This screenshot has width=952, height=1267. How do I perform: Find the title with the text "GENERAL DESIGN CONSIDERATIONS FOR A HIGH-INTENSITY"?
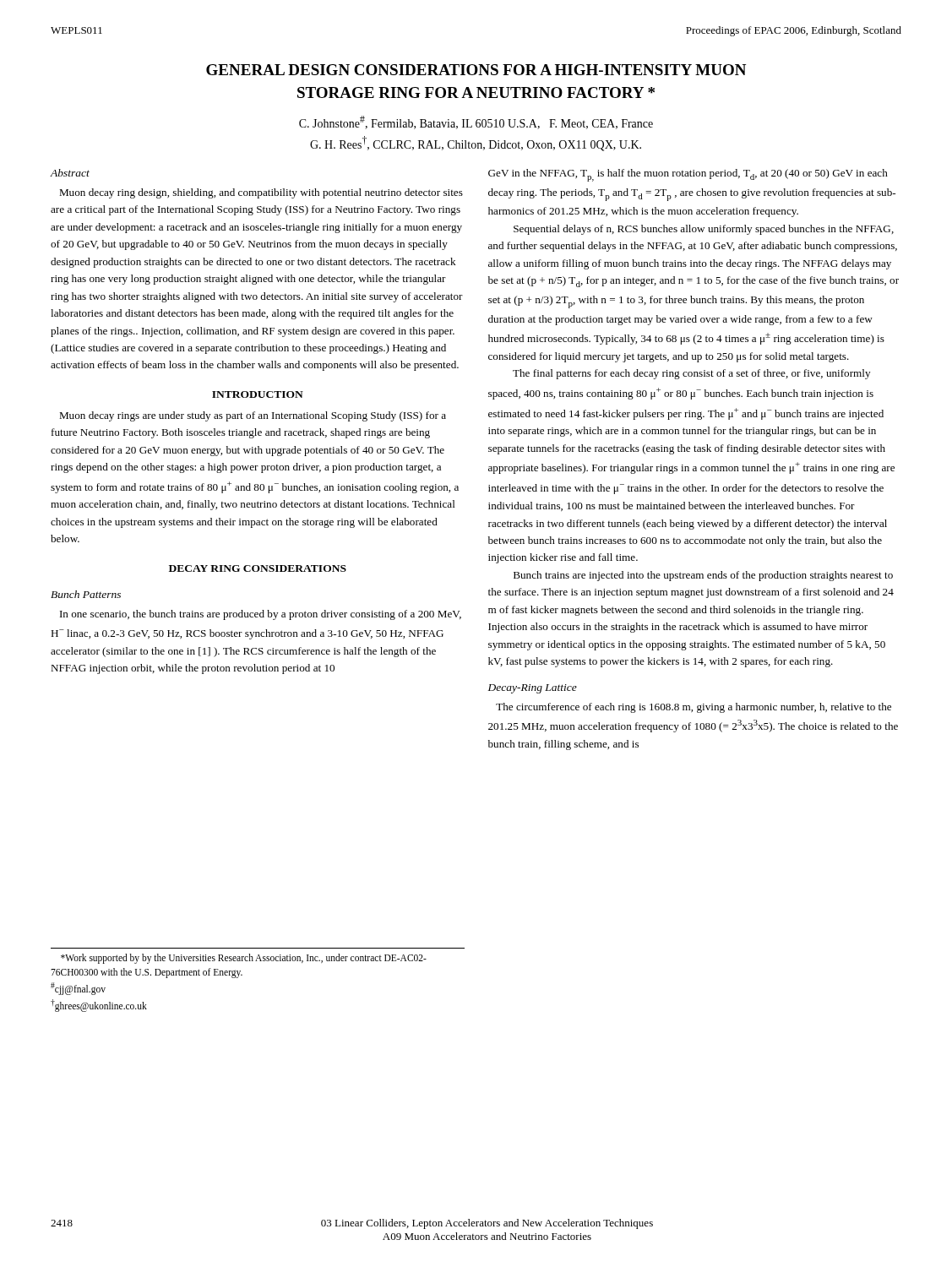click(x=476, y=107)
